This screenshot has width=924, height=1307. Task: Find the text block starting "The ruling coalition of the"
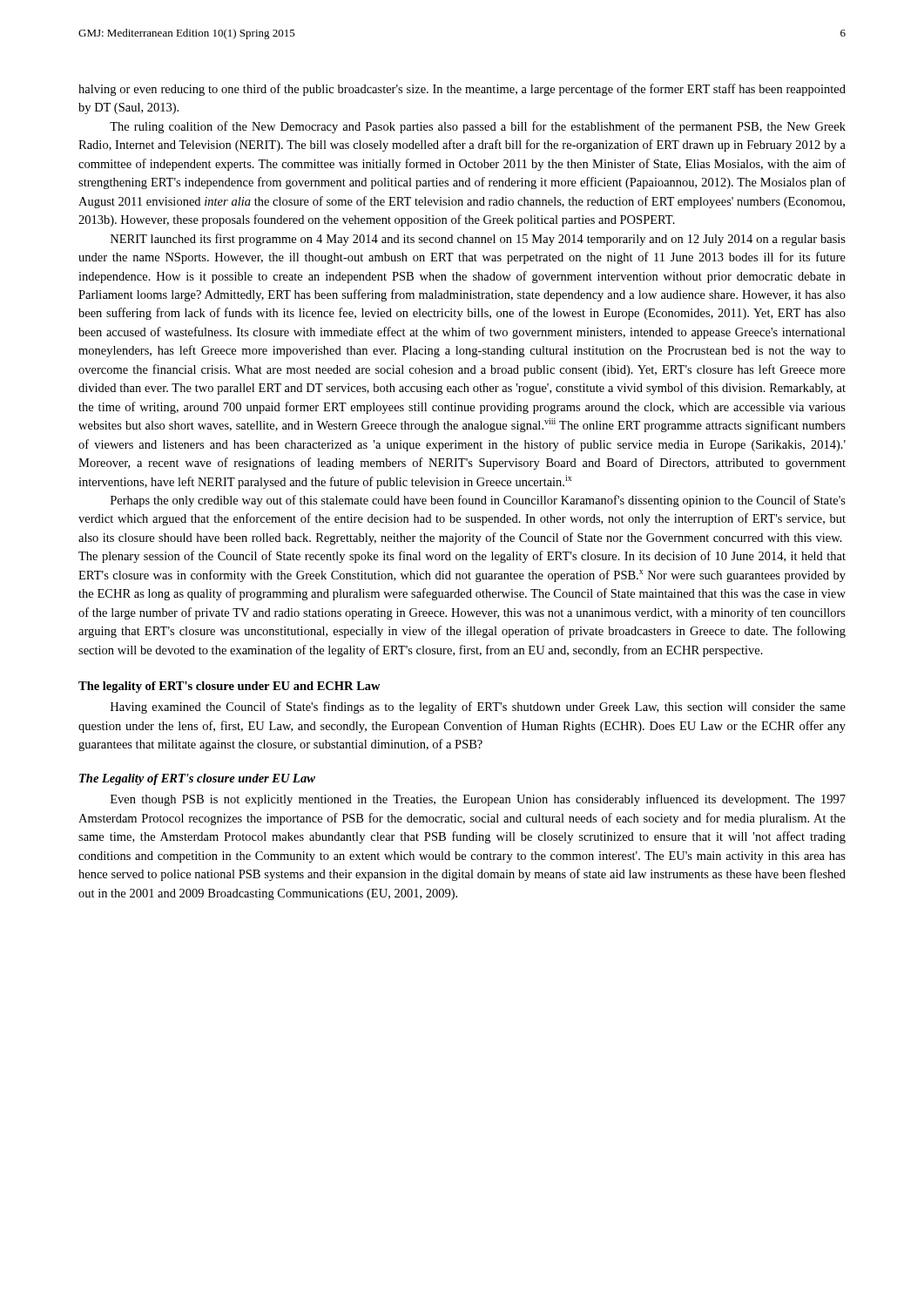(x=462, y=174)
